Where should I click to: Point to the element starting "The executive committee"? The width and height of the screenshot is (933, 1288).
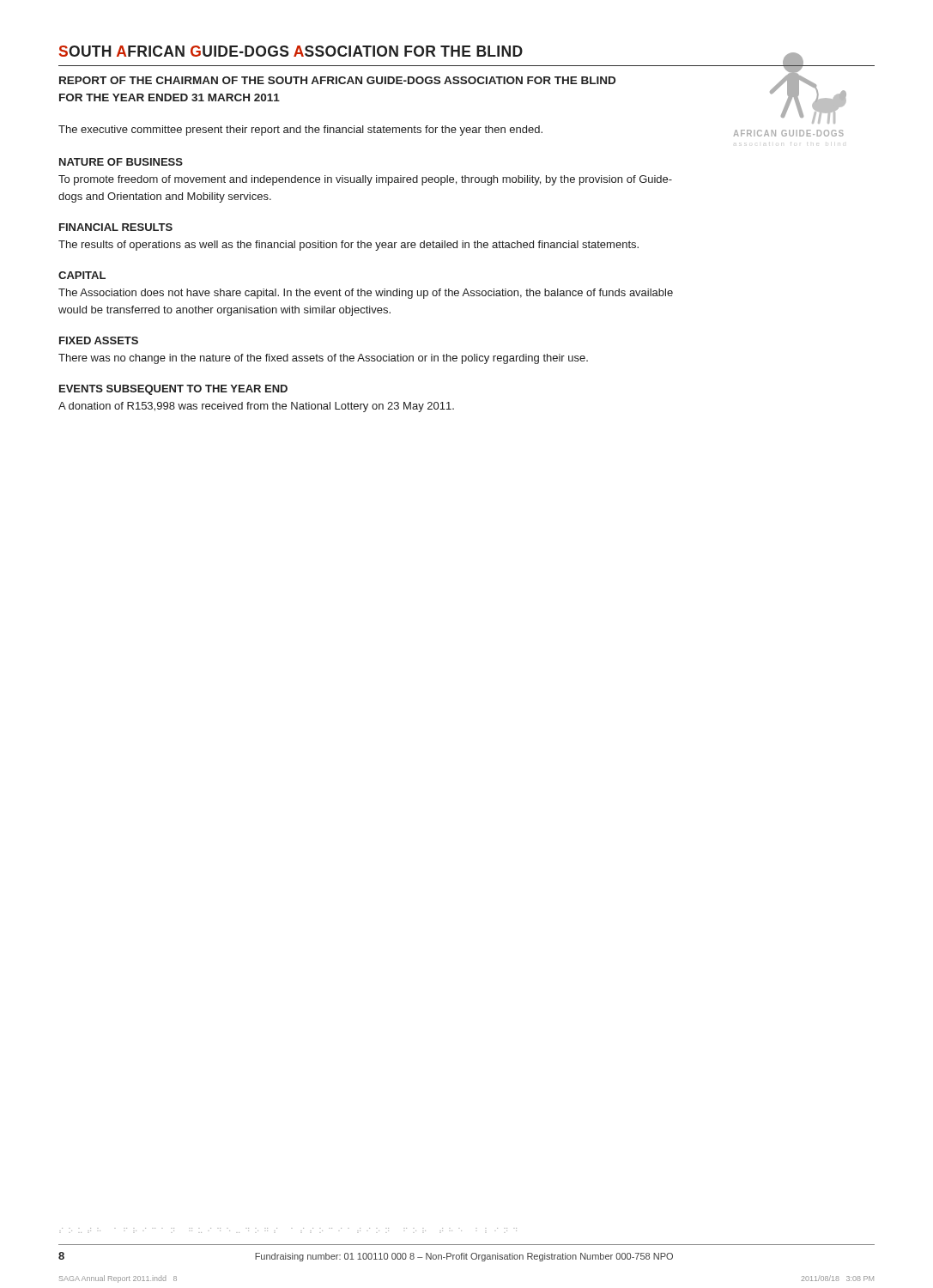coord(301,129)
